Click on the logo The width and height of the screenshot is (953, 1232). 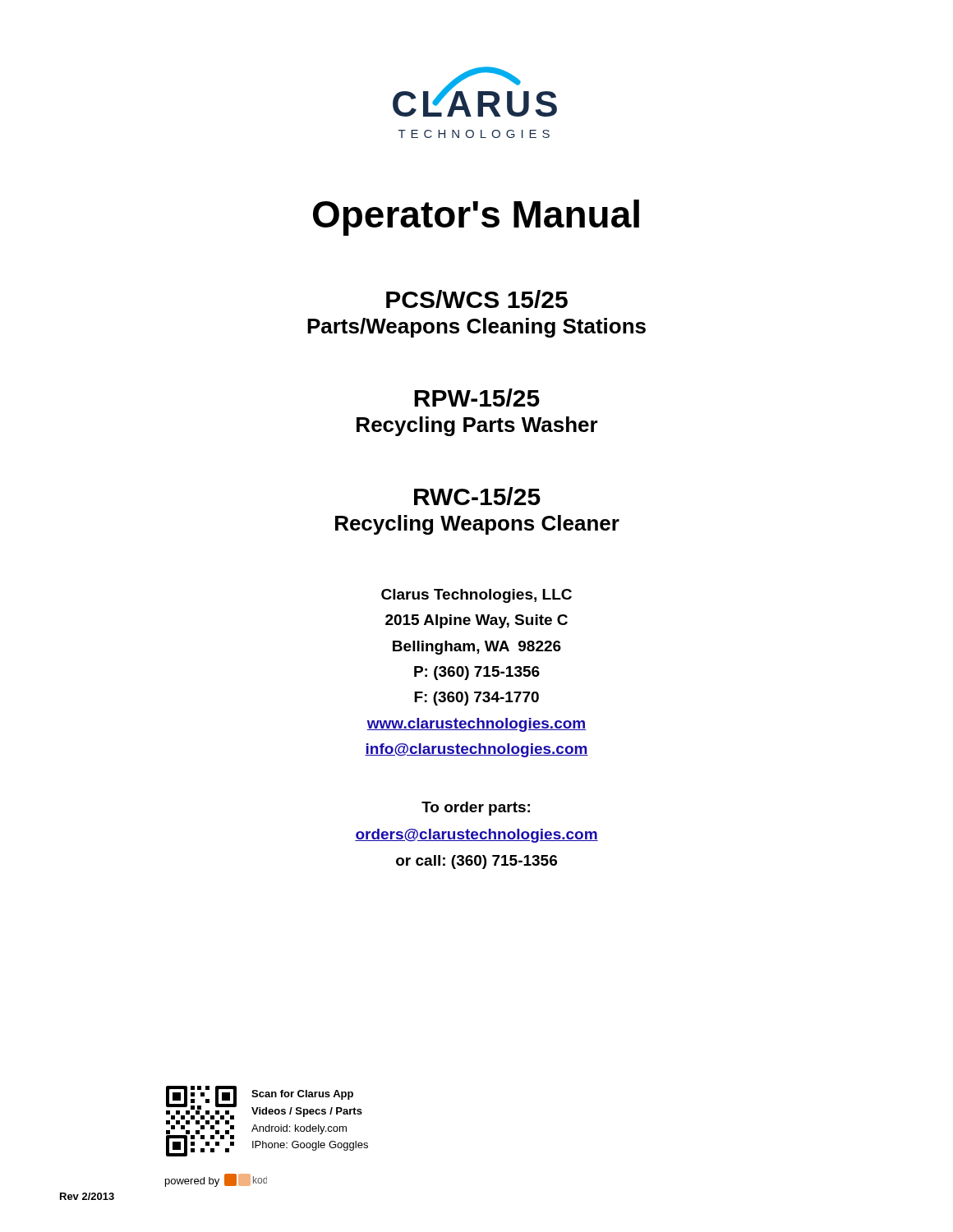(x=476, y=104)
